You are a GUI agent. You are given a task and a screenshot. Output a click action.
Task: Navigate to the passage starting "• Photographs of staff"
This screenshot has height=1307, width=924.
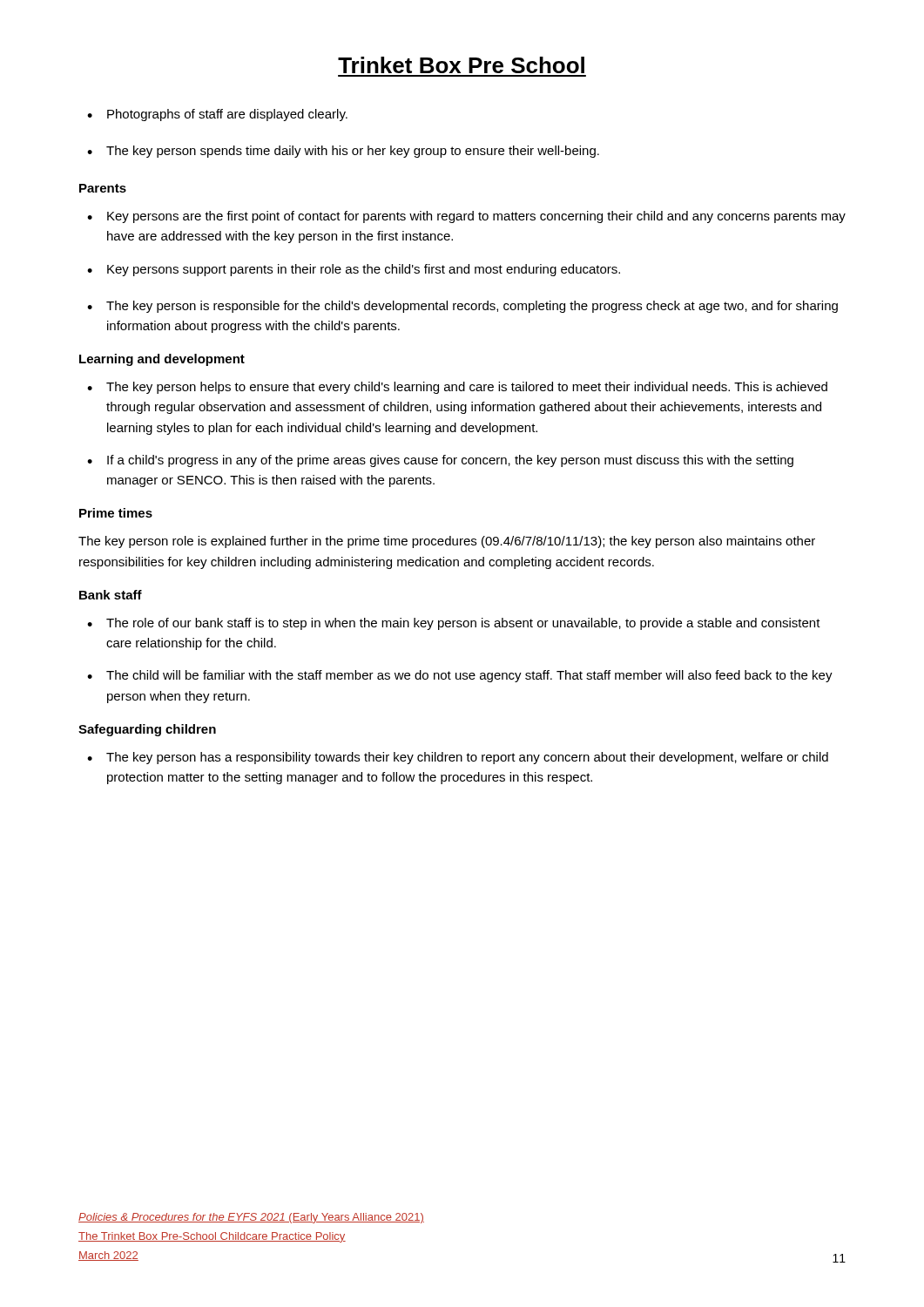pyautogui.click(x=217, y=115)
